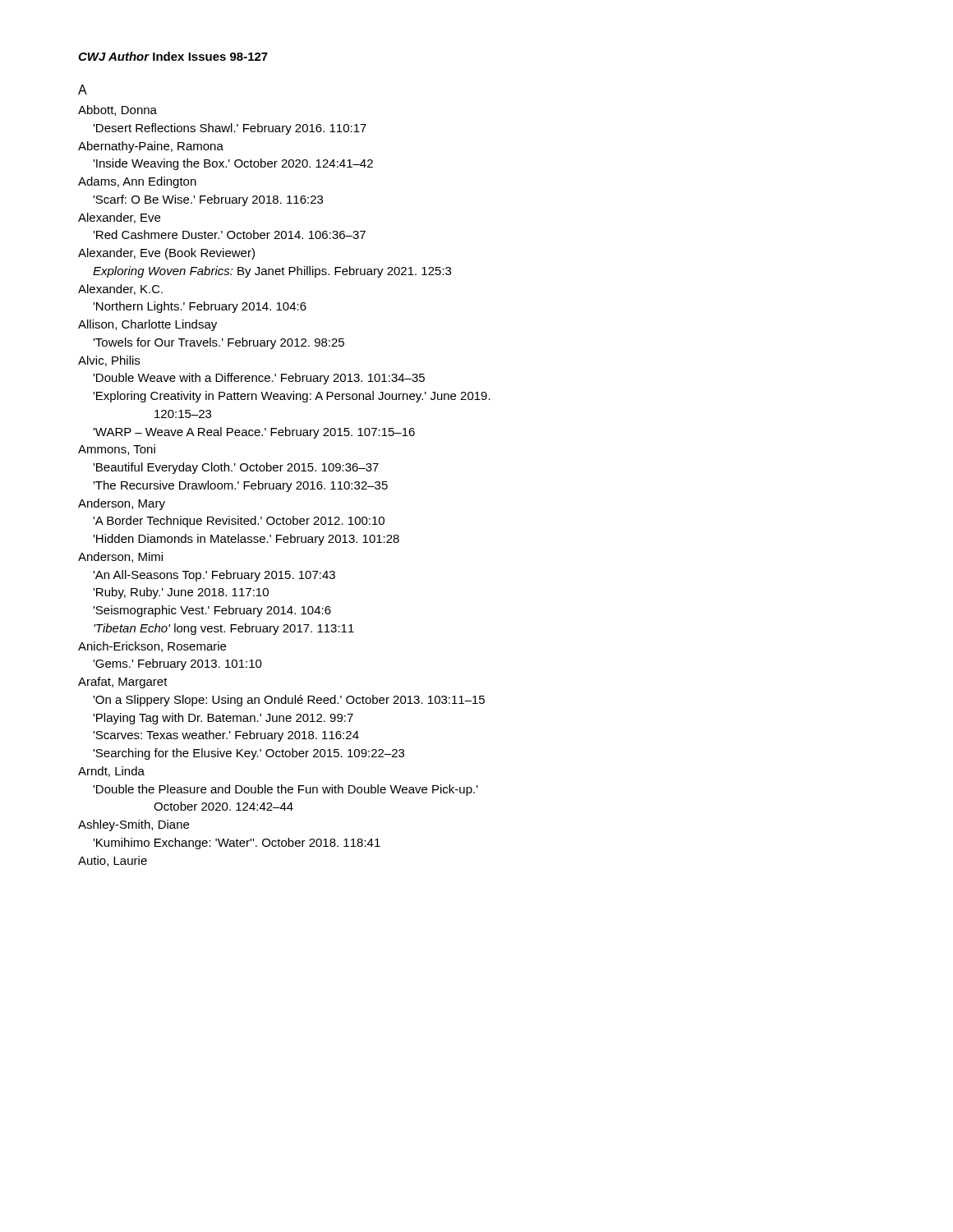Locate the region starting "Anich-Erickson, Rosemarie 'Gems.' February 2013."
This screenshot has height=1232, width=953.
pos(152,647)
